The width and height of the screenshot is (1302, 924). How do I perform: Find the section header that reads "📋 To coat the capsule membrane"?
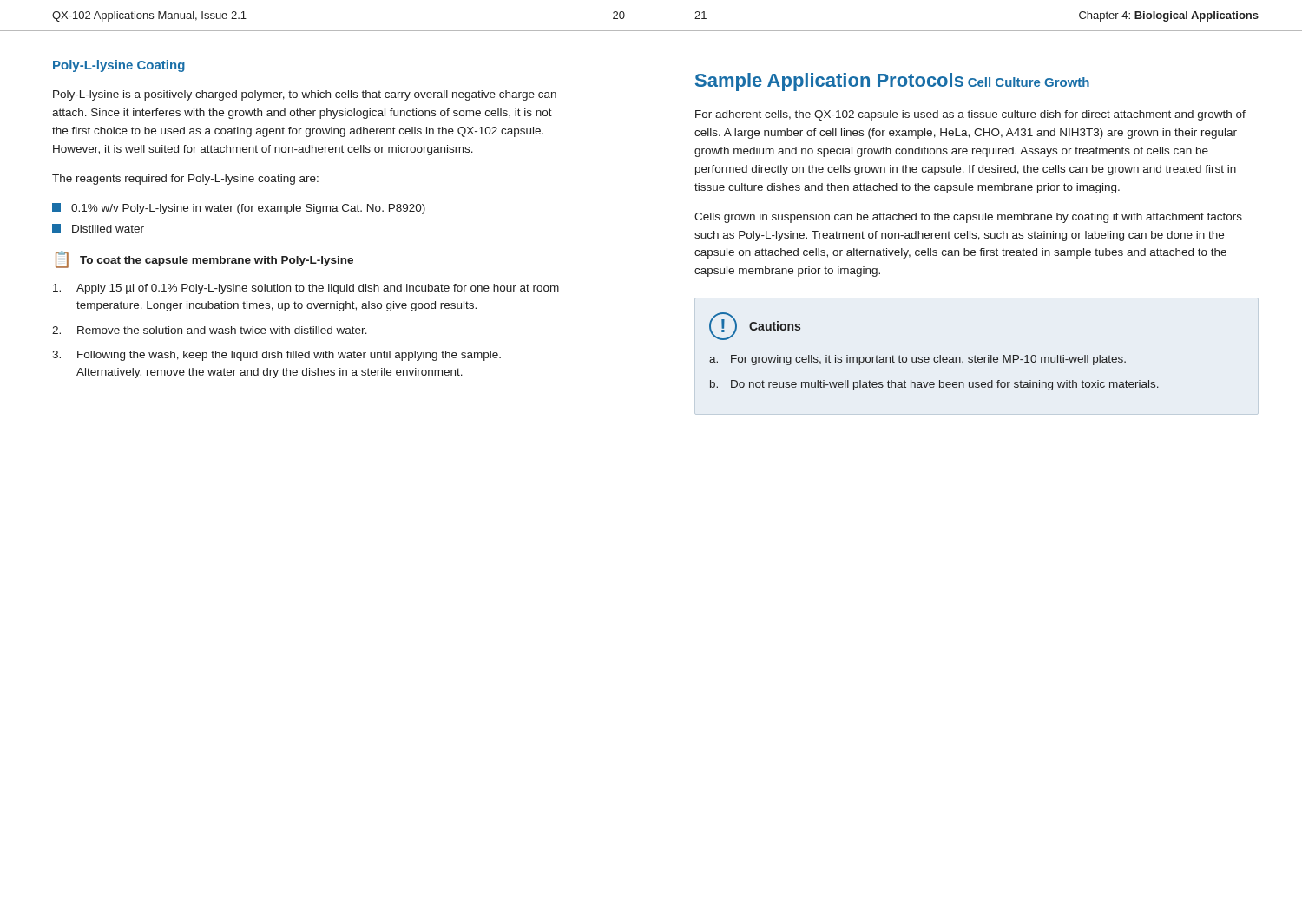pyautogui.click(x=203, y=260)
